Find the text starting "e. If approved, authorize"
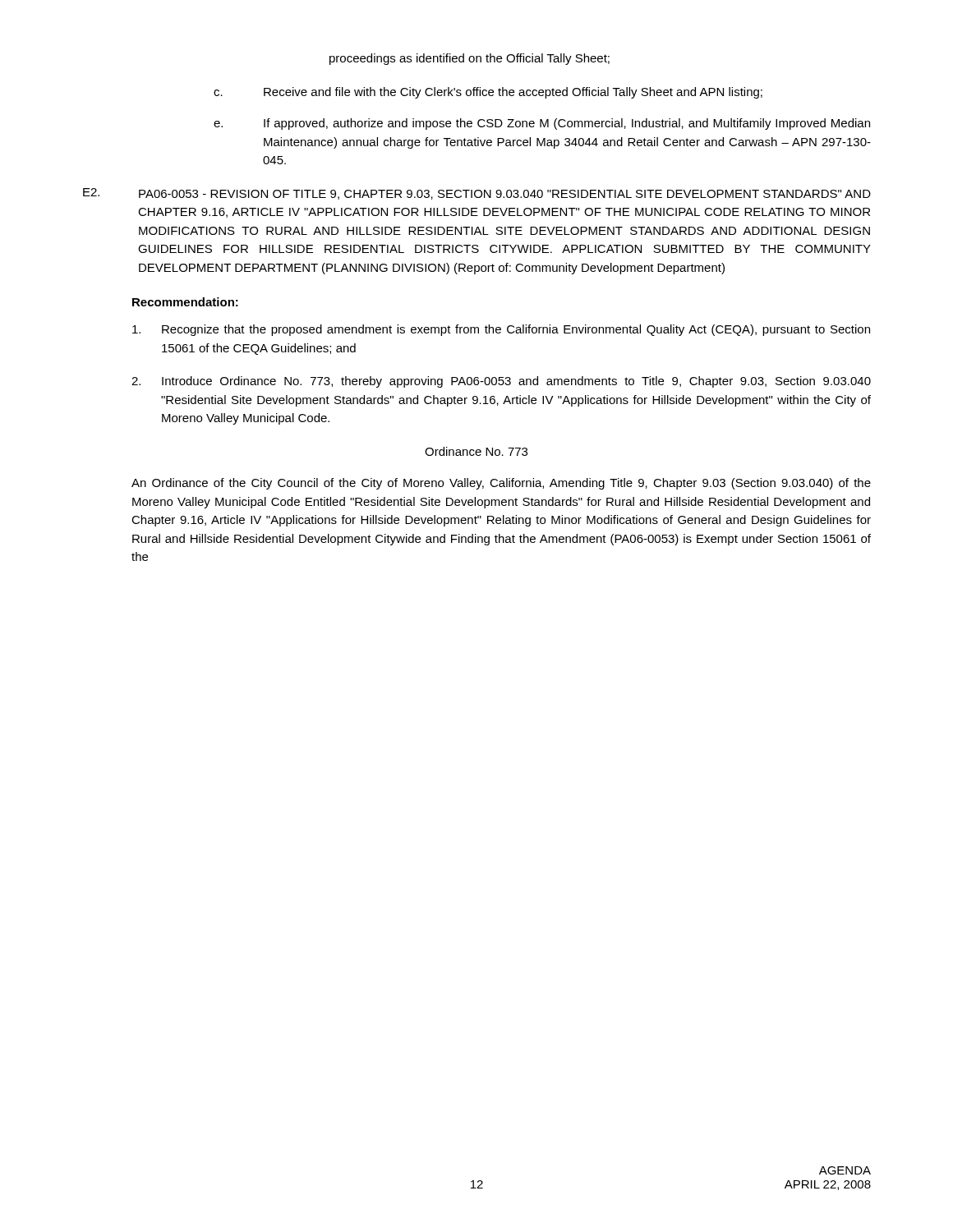 point(542,142)
